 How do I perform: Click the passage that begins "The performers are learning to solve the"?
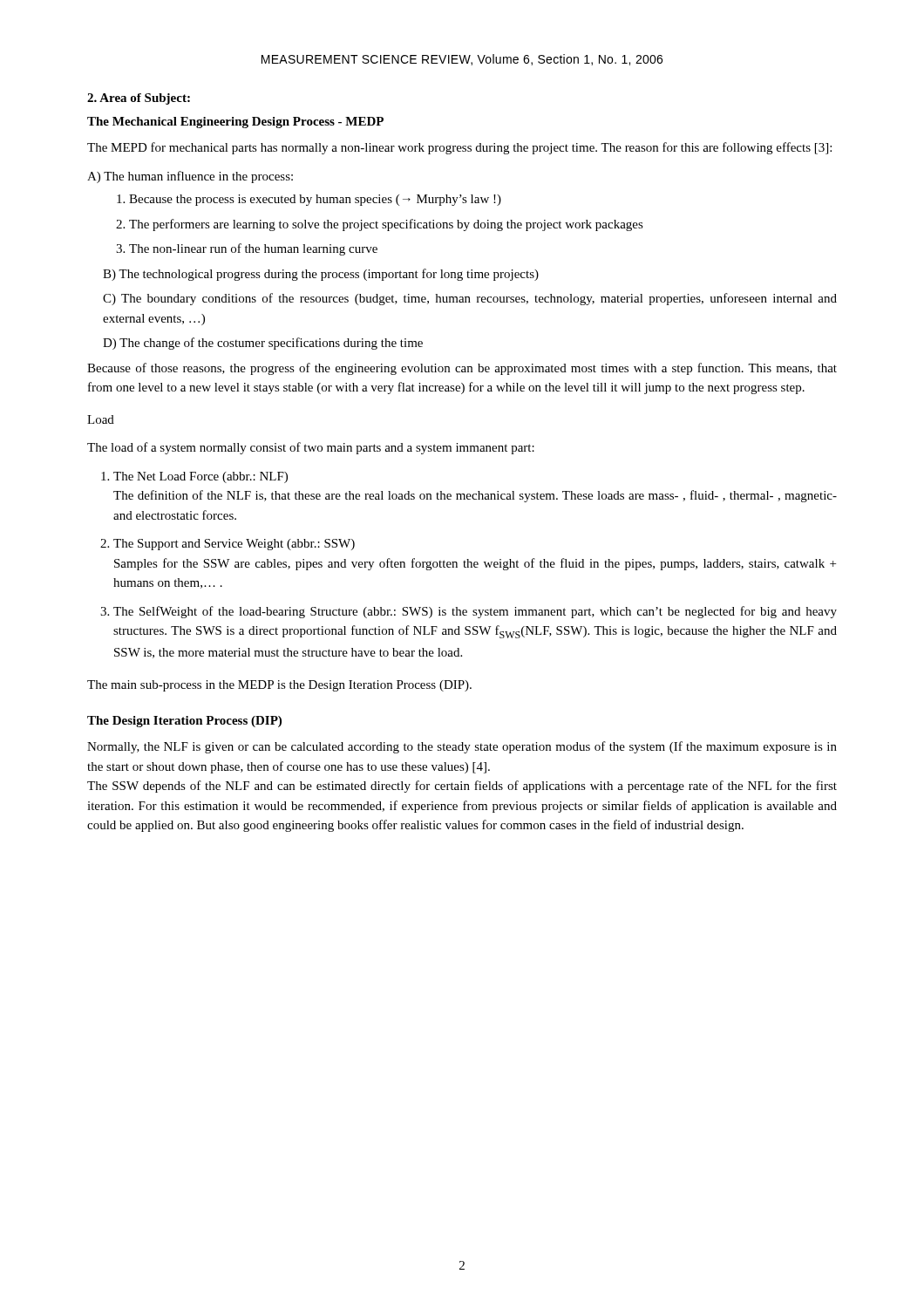[x=386, y=224]
